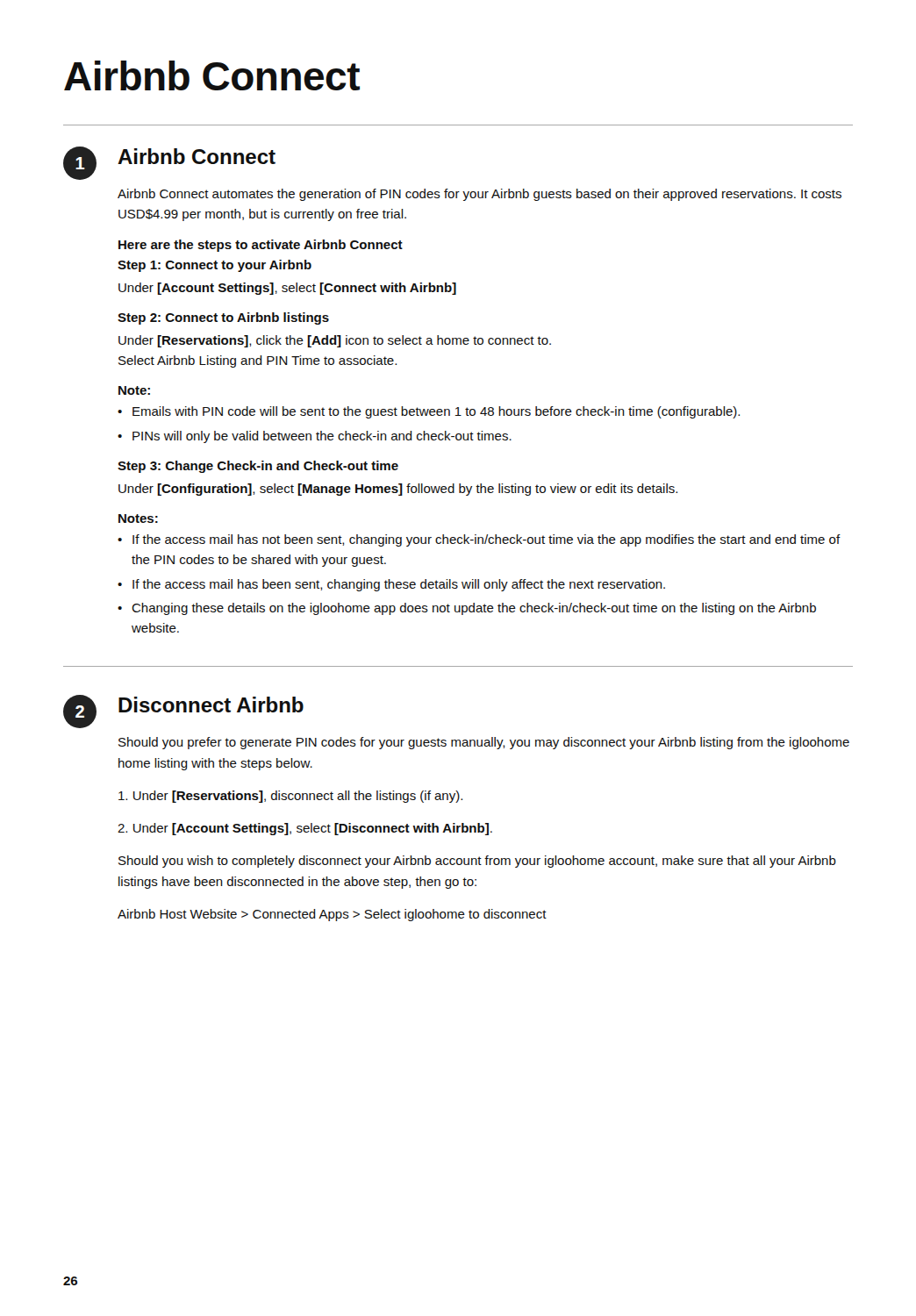Locate the block of text that opens with "Under [Reservations], click the [Add]"

pos(485,350)
